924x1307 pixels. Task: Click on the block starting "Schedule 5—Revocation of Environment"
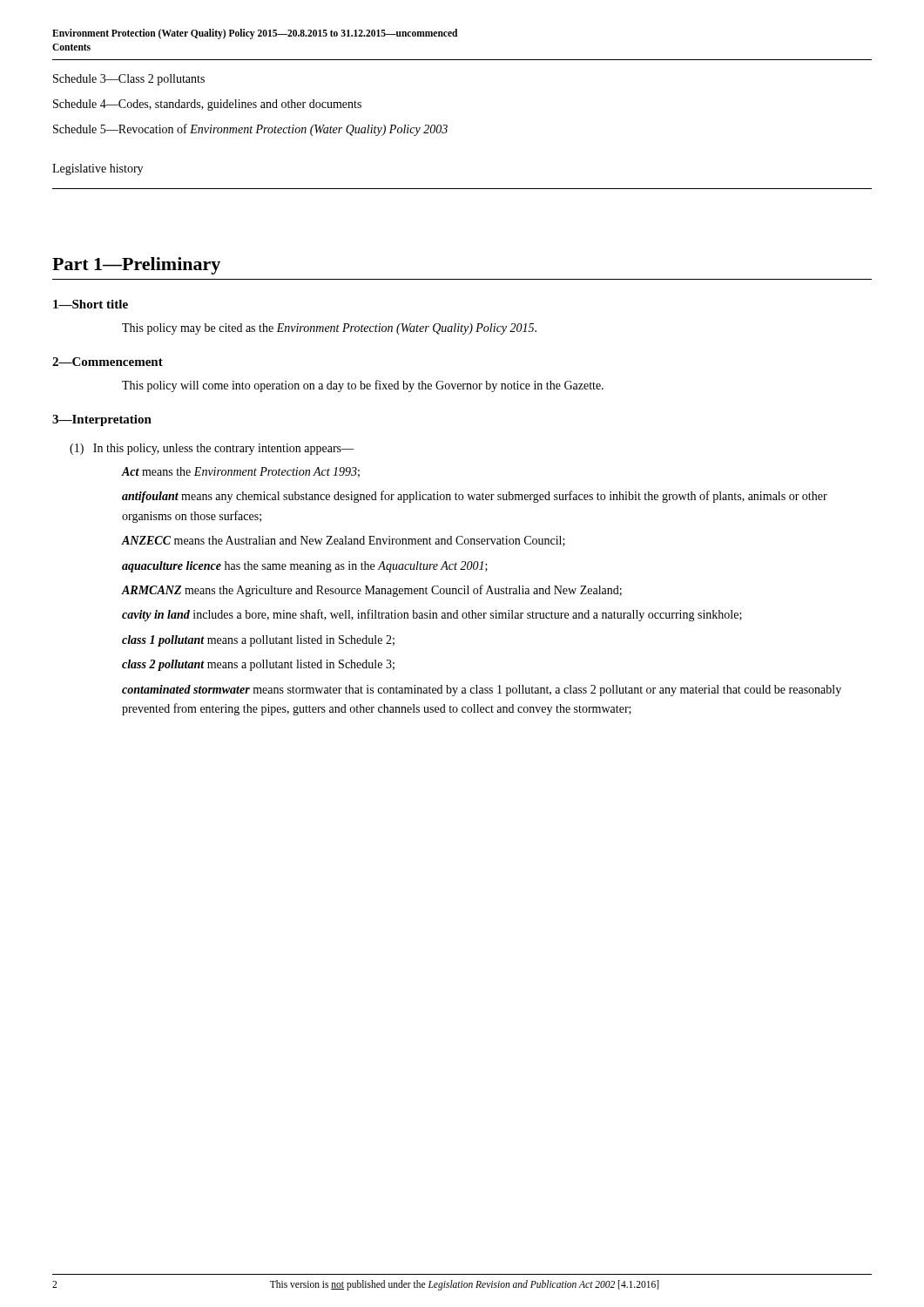click(250, 129)
